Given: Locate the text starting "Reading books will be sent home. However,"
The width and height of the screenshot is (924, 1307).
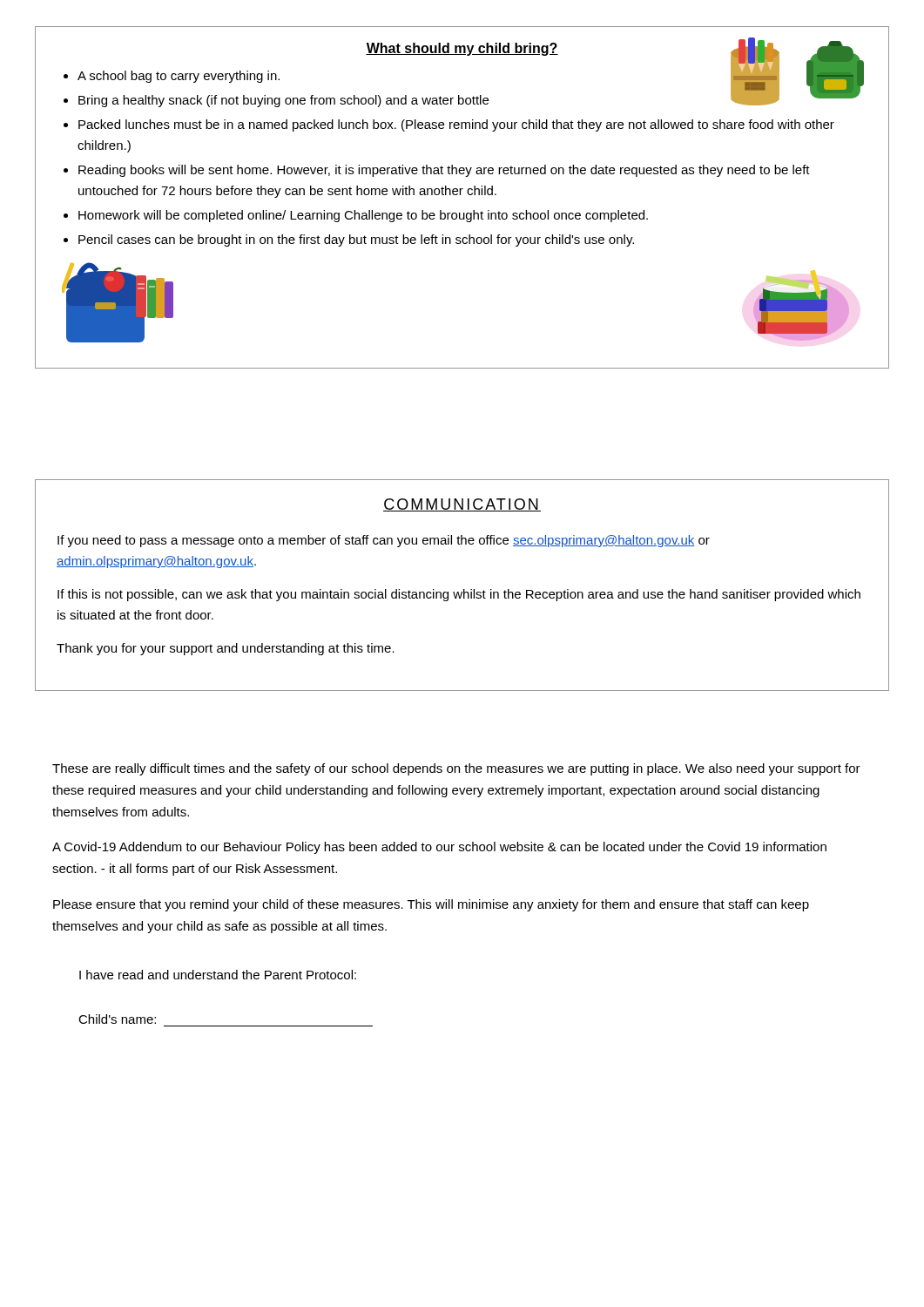Looking at the screenshot, I should click(474, 180).
